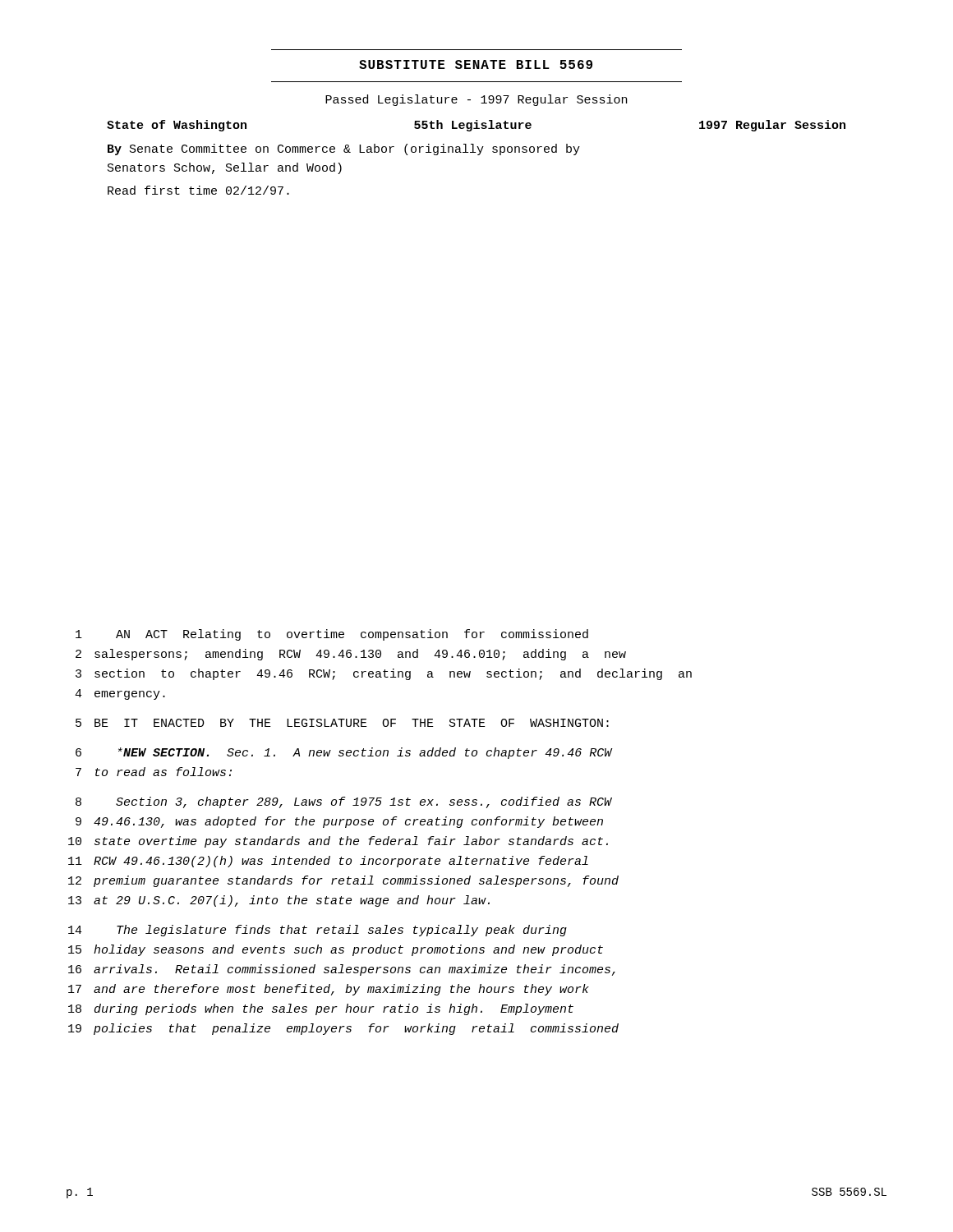
Task: Select the element starting "12 premium guarantee standards for retail commissioned"
Action: click(x=468, y=882)
